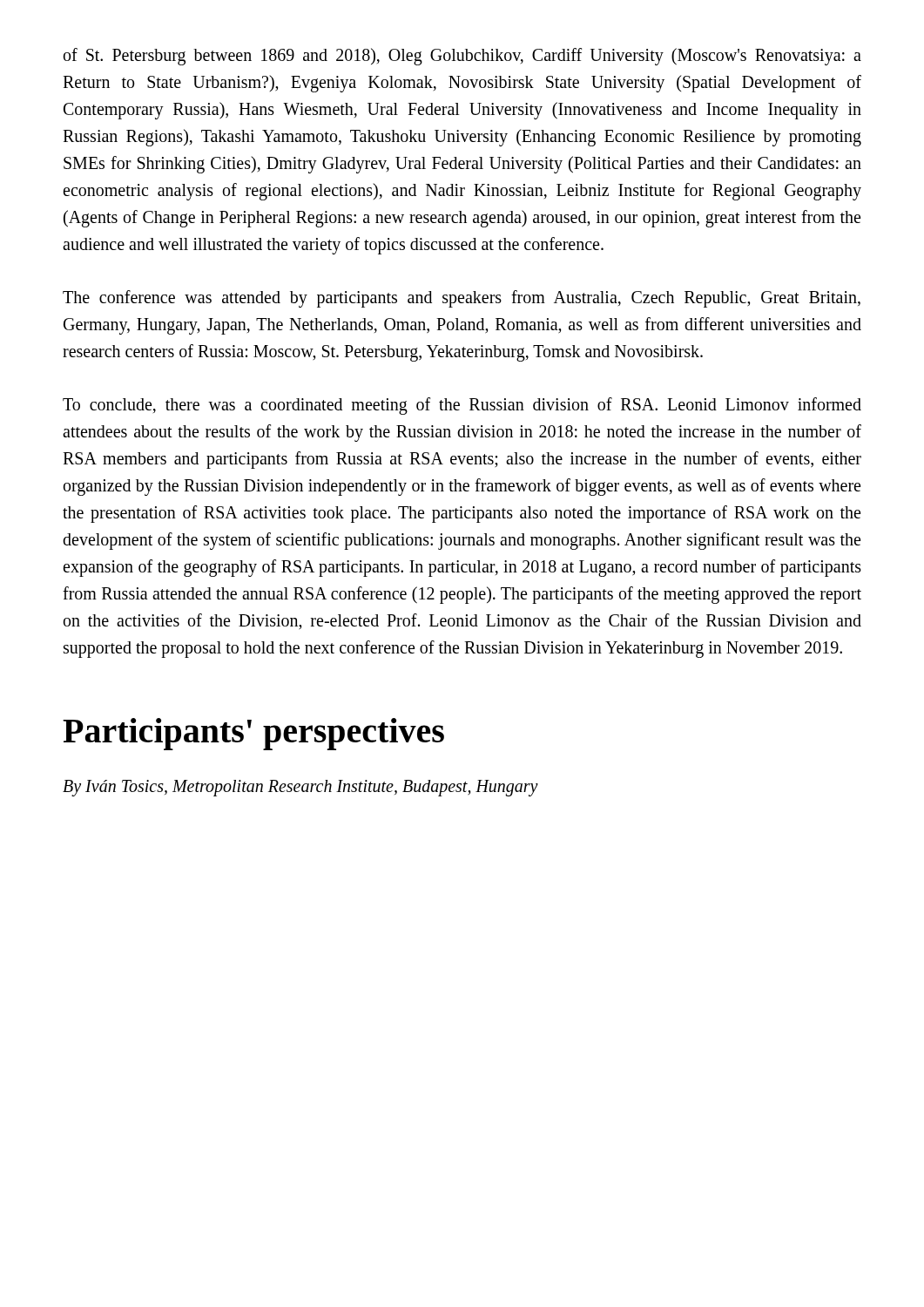Locate the region starting "of St. Petersburg"

(x=462, y=149)
